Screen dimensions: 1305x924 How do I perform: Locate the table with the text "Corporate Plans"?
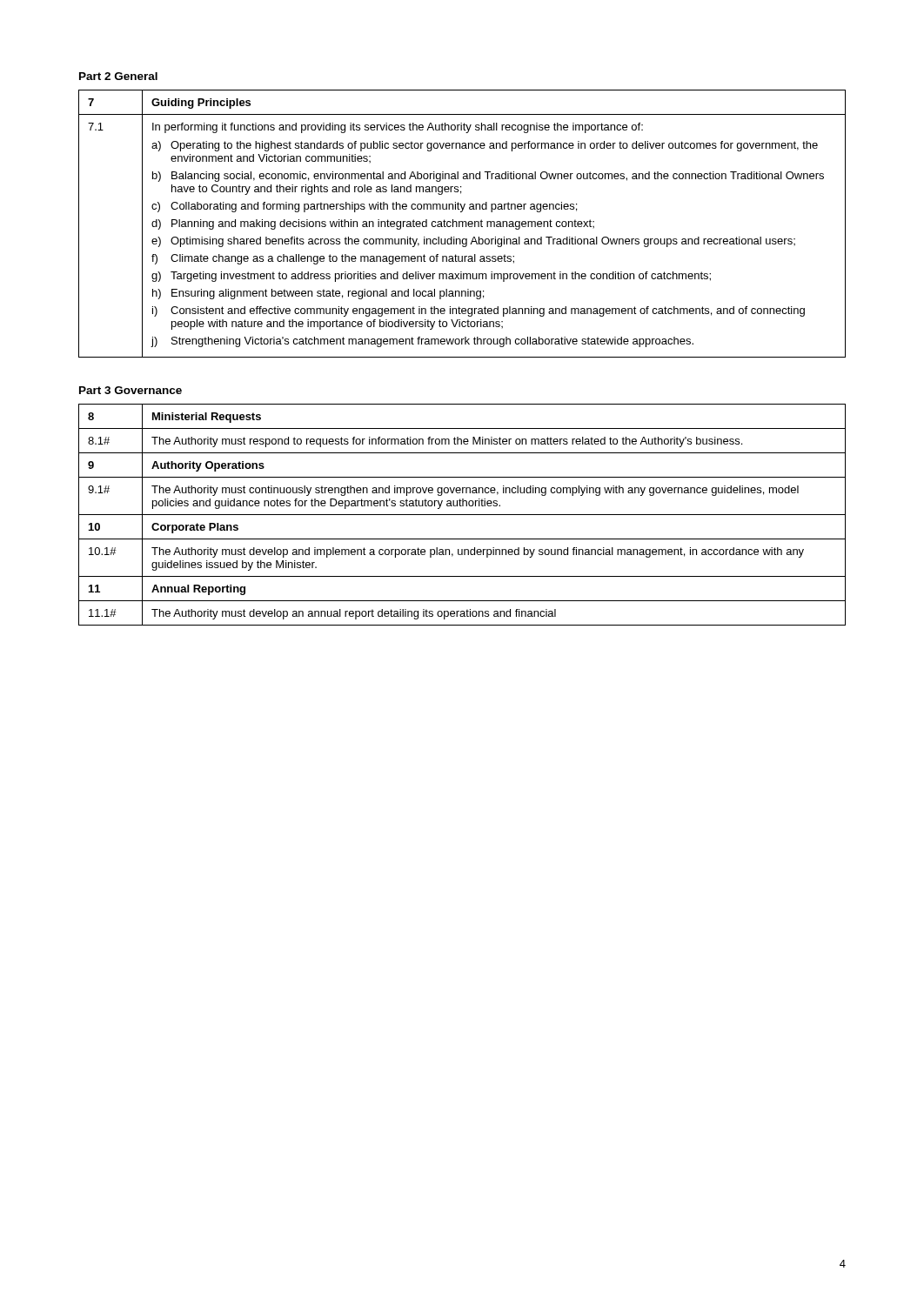point(462,515)
